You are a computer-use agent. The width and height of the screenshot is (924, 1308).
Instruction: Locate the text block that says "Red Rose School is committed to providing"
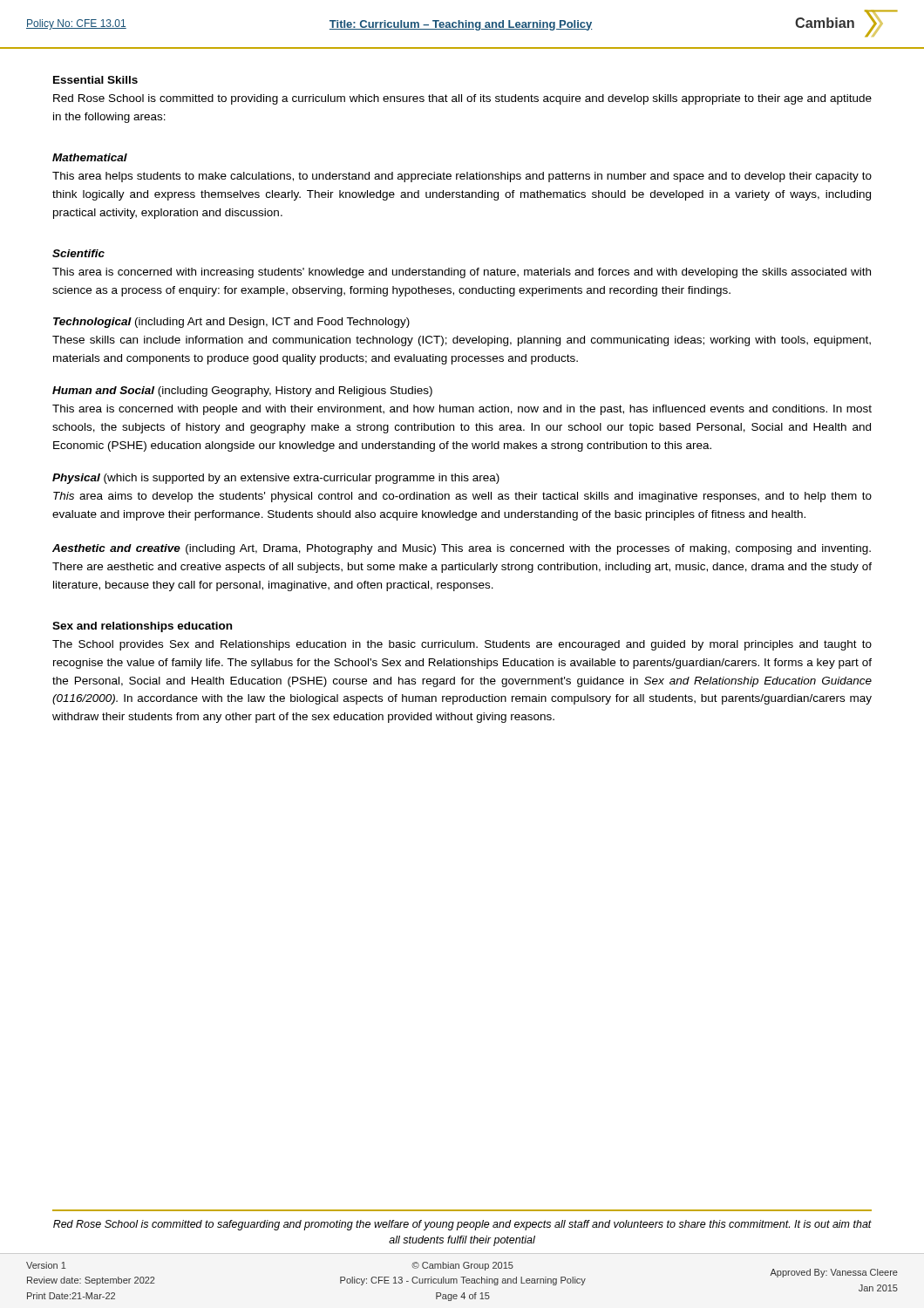[x=462, y=107]
